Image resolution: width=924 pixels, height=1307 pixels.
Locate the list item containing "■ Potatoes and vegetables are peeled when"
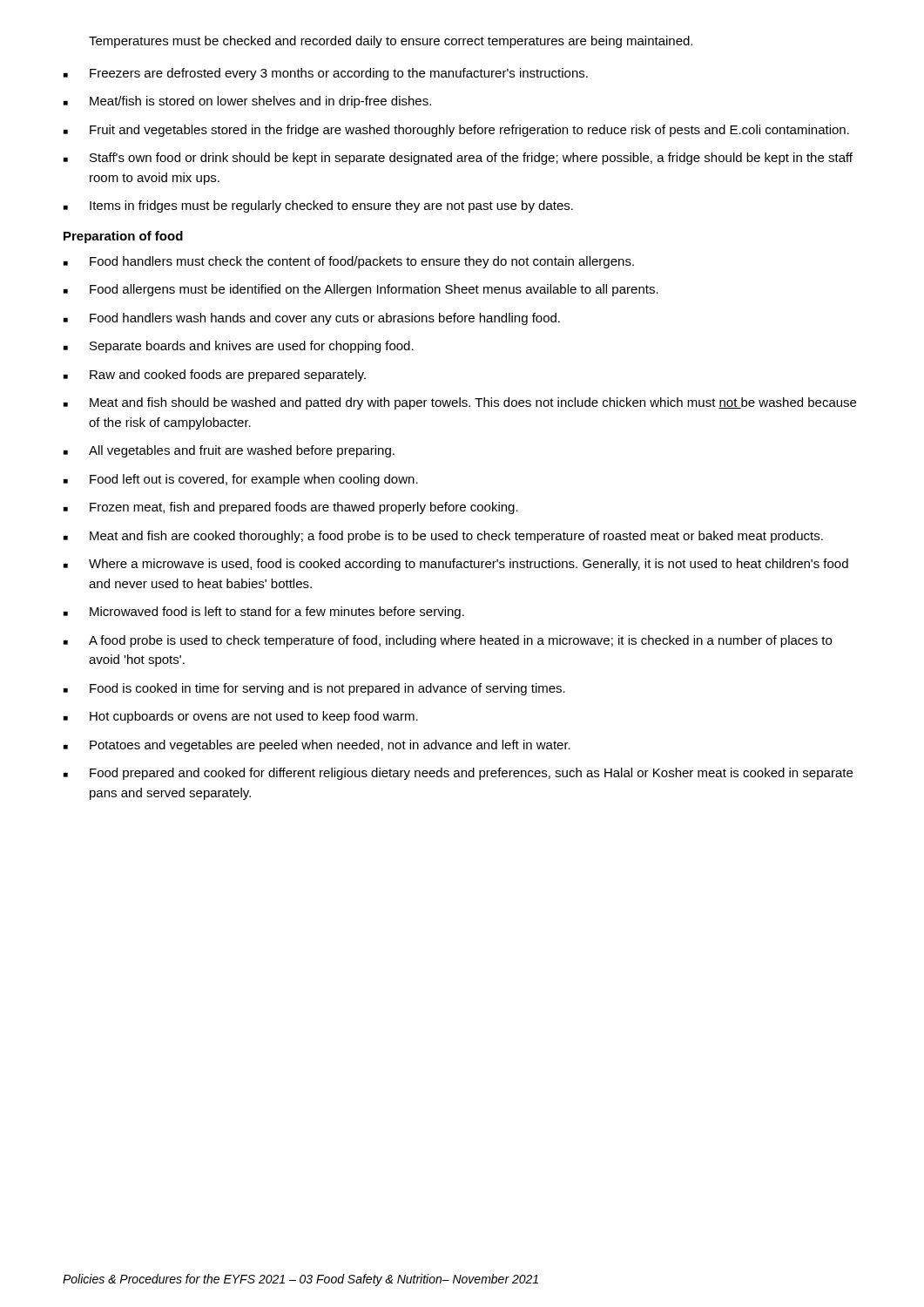click(462, 745)
